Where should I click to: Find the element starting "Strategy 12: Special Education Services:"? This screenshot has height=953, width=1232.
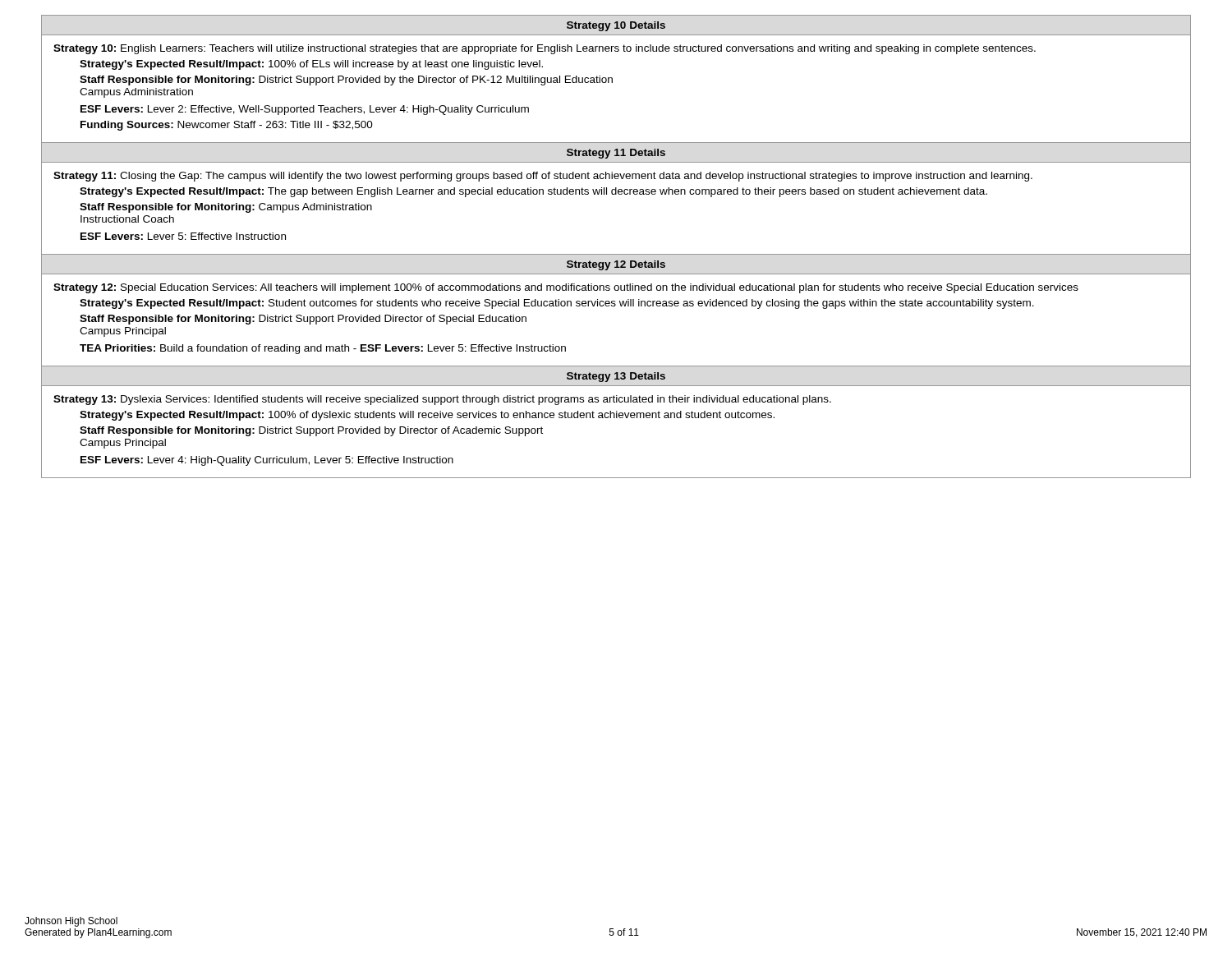pos(566,288)
